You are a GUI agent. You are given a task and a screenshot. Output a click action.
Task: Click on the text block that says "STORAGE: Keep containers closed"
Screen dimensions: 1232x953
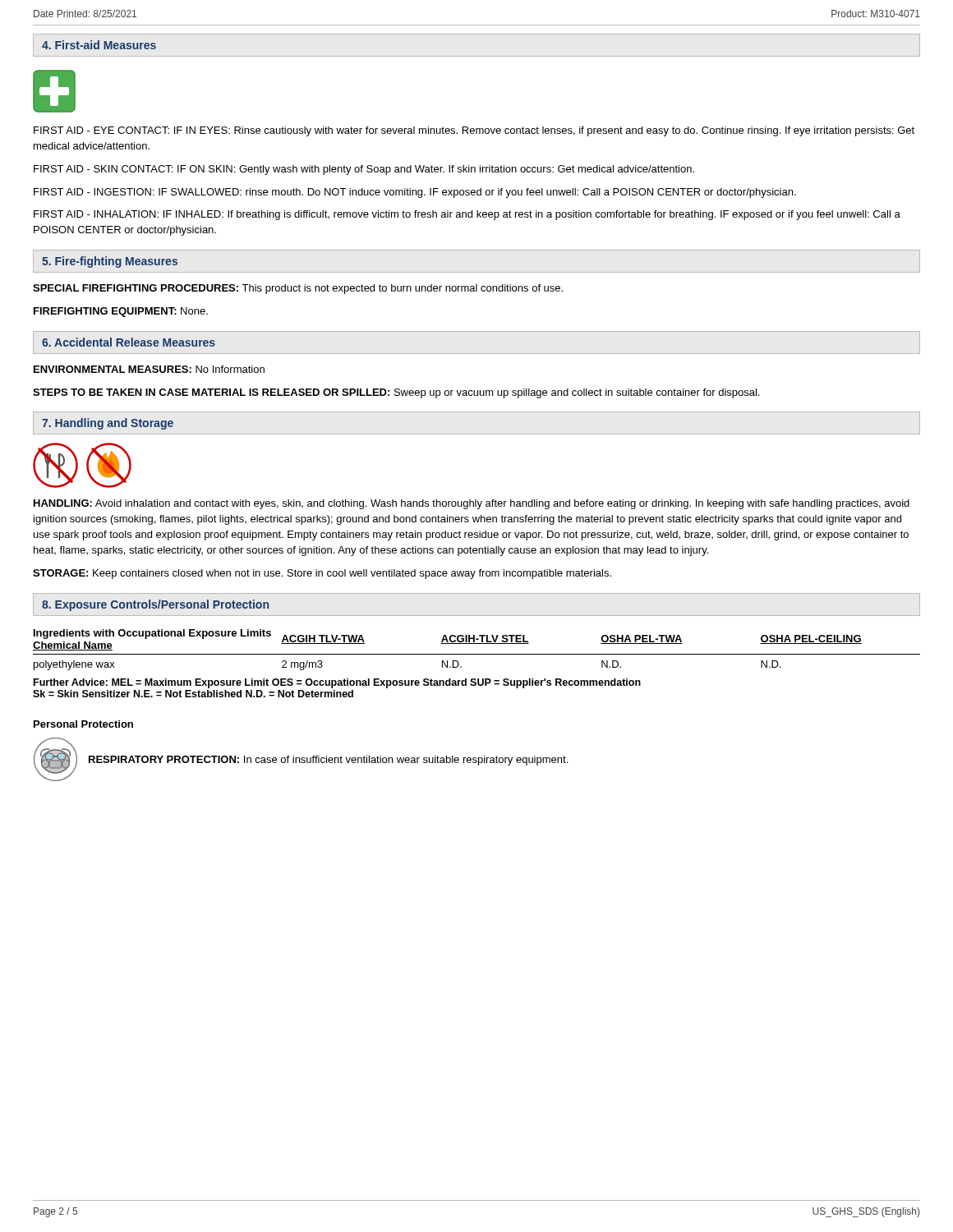322,573
